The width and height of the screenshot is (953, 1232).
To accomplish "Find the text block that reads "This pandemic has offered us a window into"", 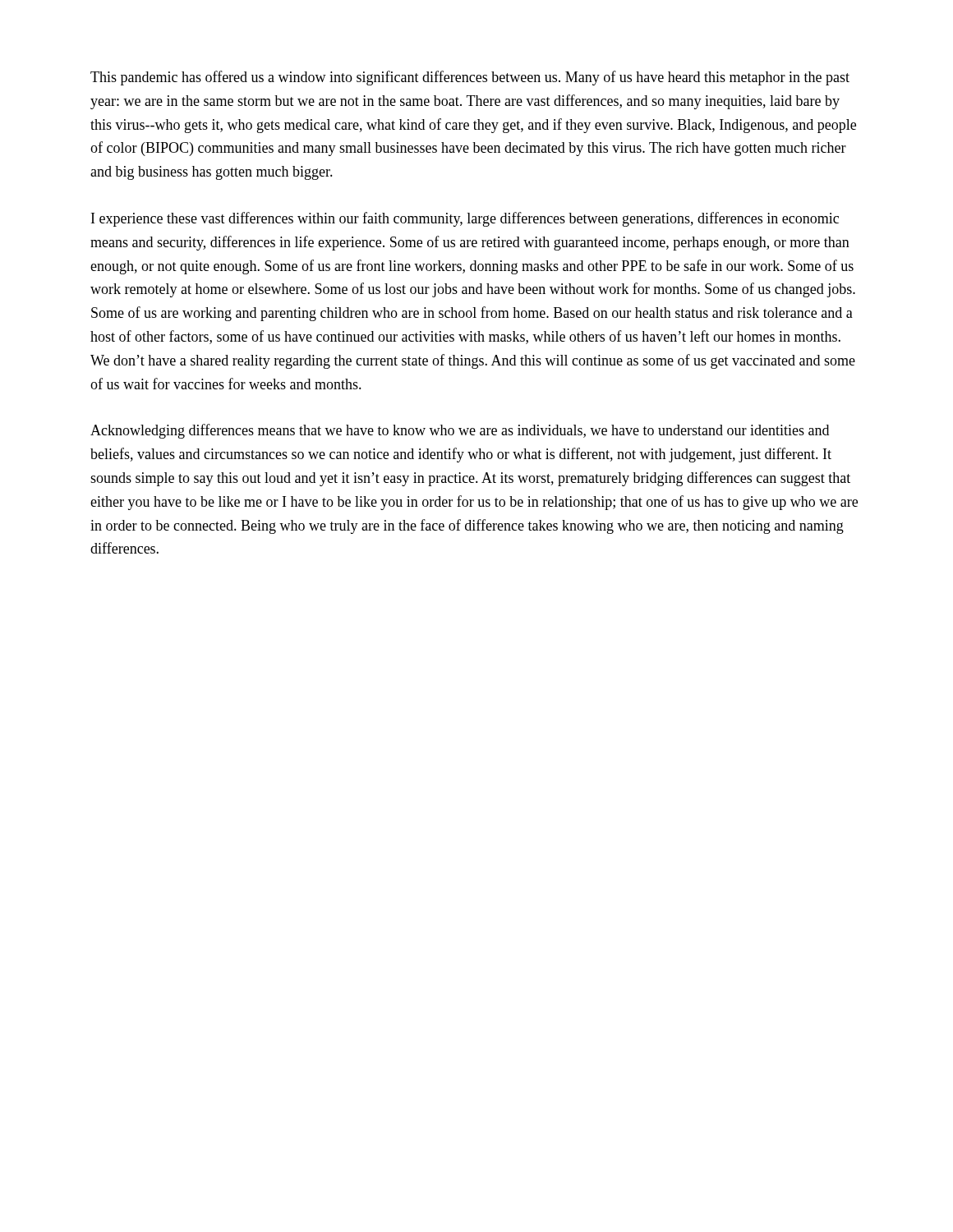I will pyautogui.click(x=473, y=124).
